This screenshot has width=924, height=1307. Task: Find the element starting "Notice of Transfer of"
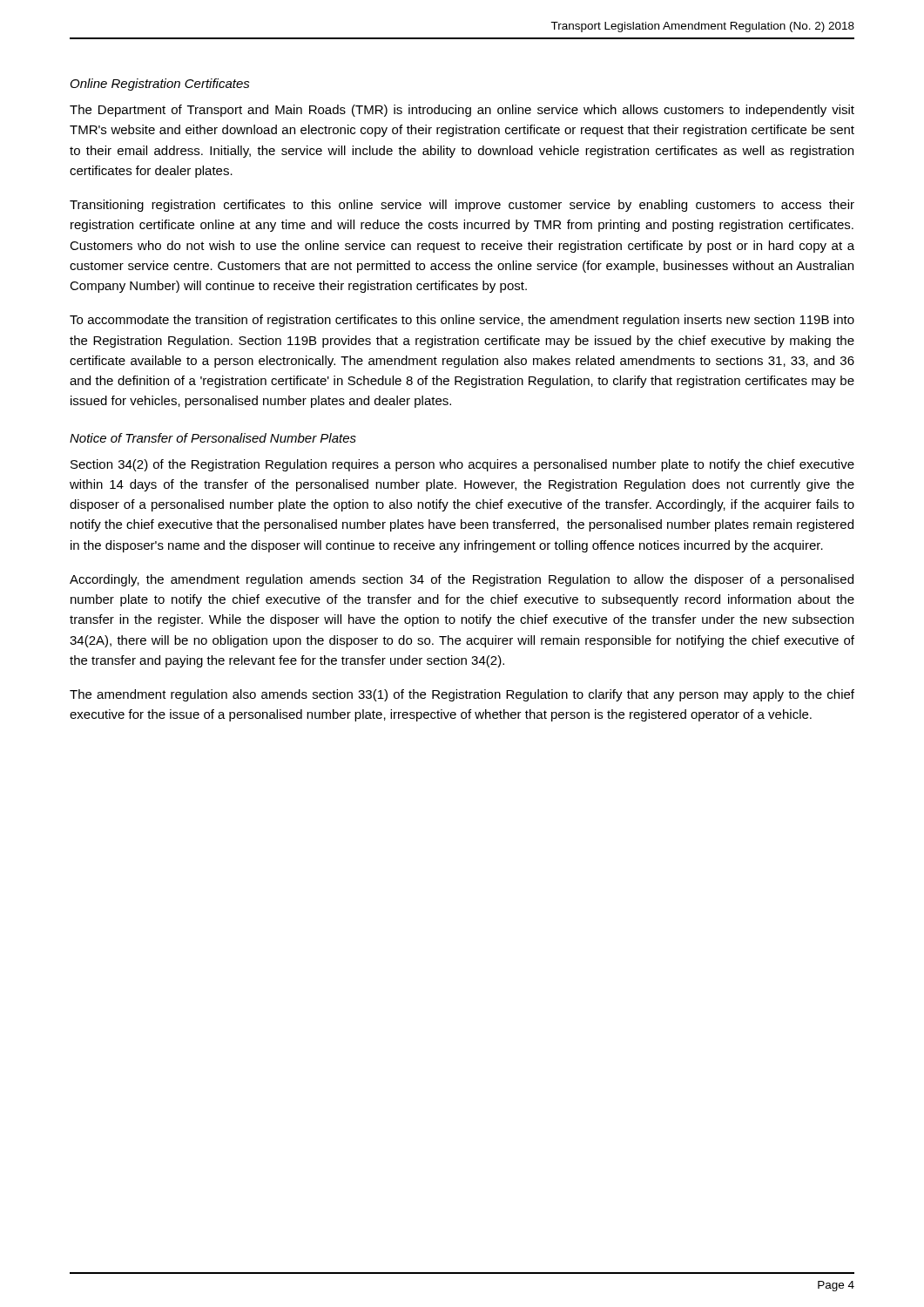tap(213, 437)
